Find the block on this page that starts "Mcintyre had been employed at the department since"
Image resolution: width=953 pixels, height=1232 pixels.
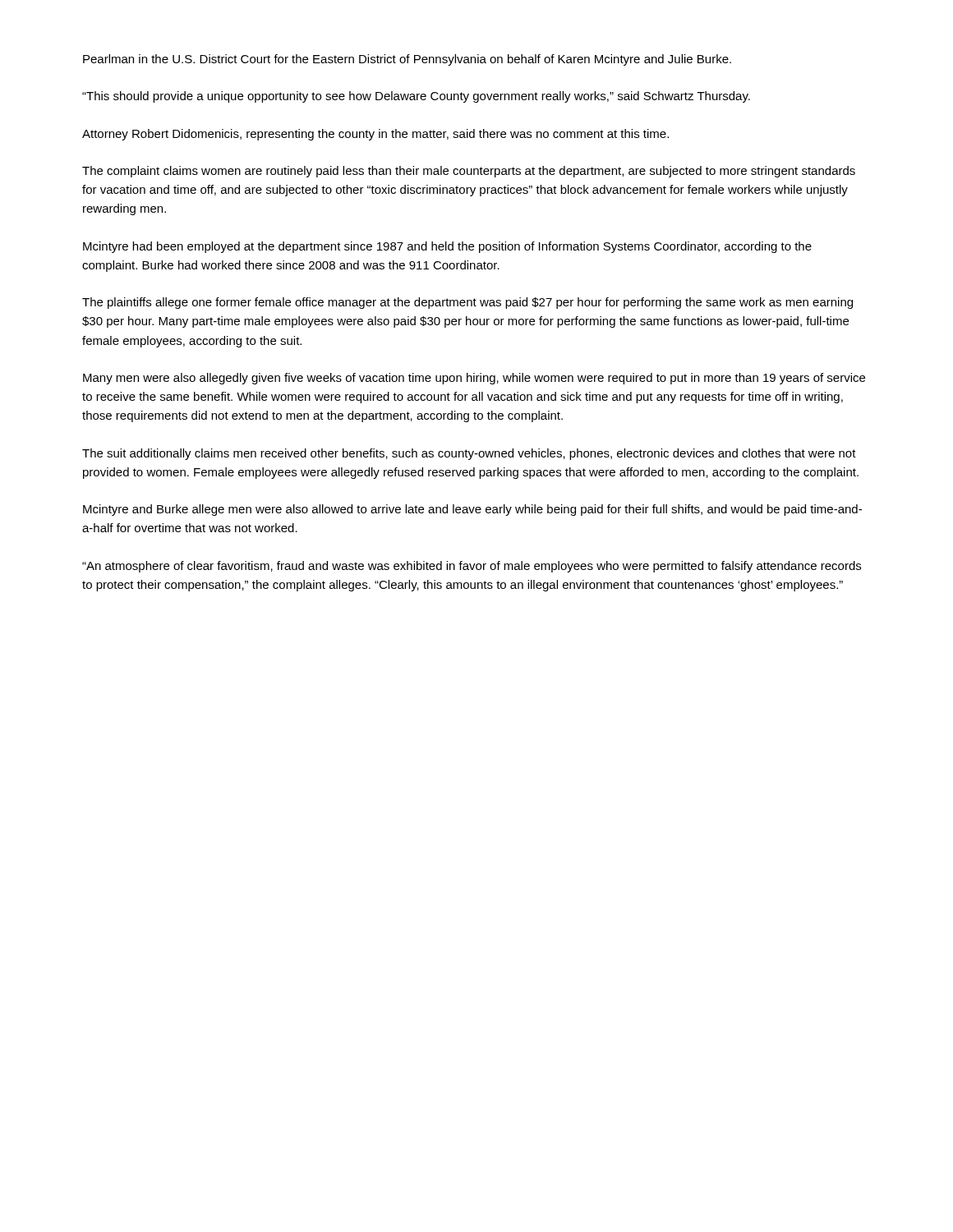tap(447, 255)
